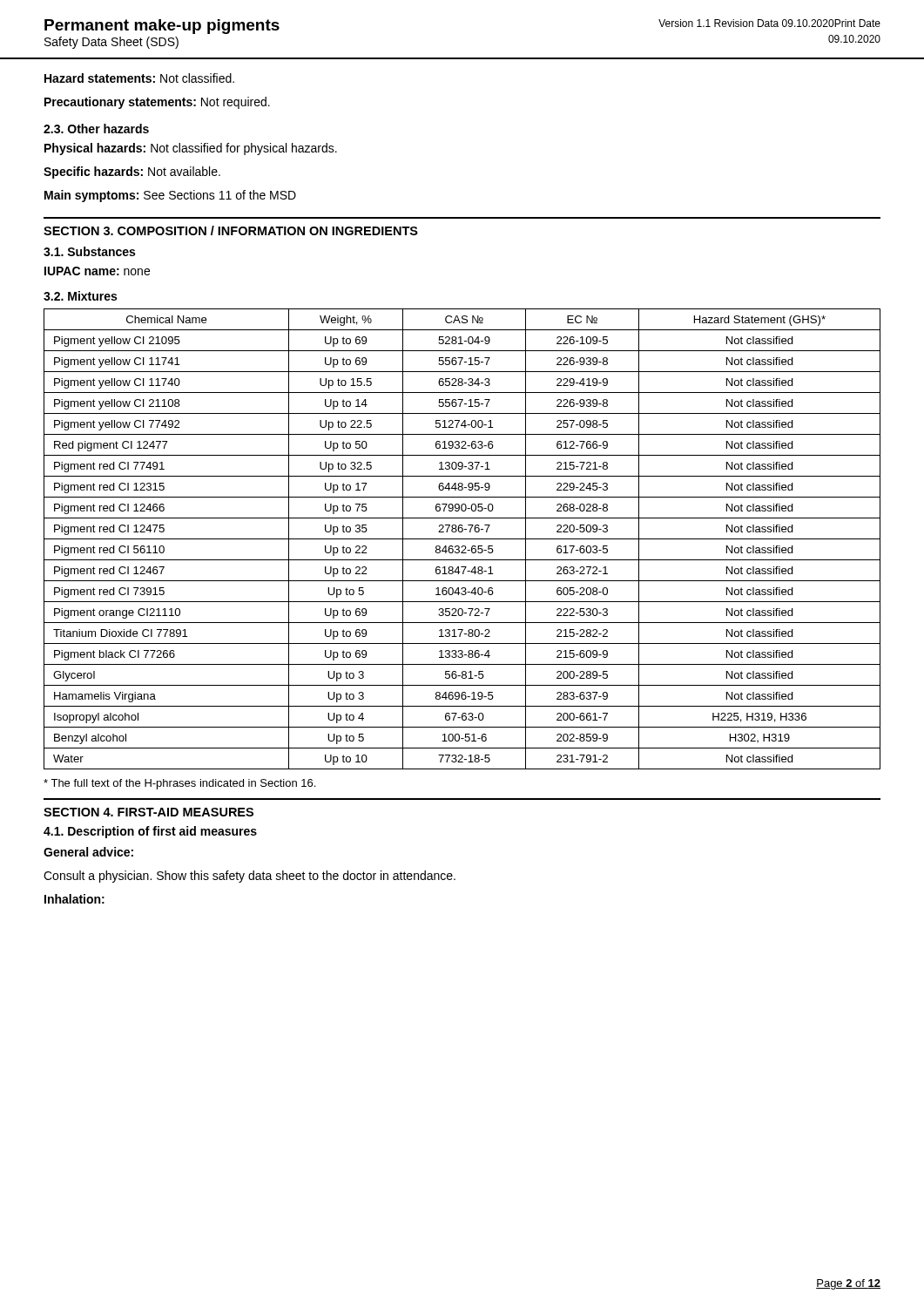Click on the table containing "Up to 69"
This screenshot has height=1307, width=924.
[462, 539]
